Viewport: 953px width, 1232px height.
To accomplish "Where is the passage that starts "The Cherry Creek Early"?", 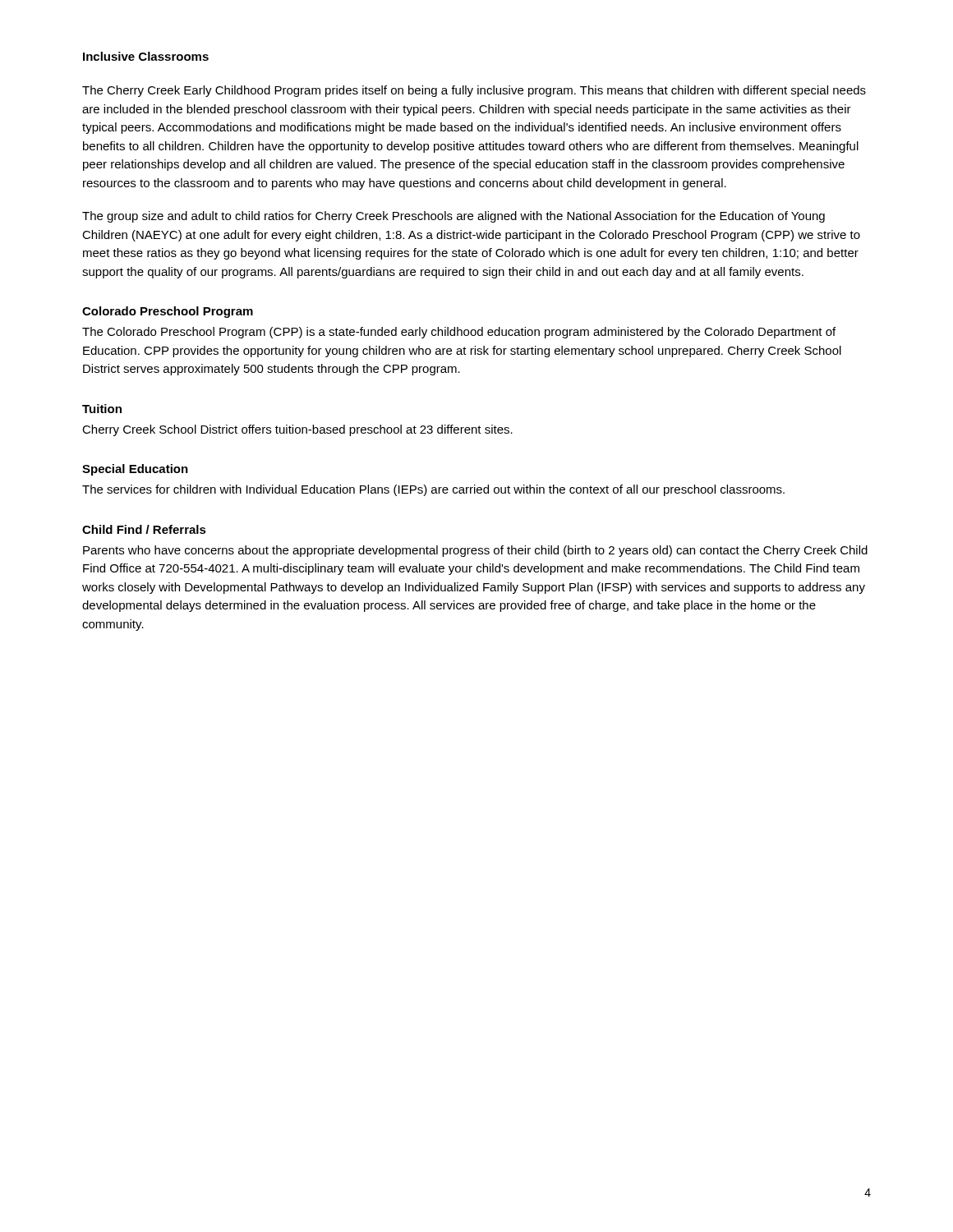I will point(476,137).
